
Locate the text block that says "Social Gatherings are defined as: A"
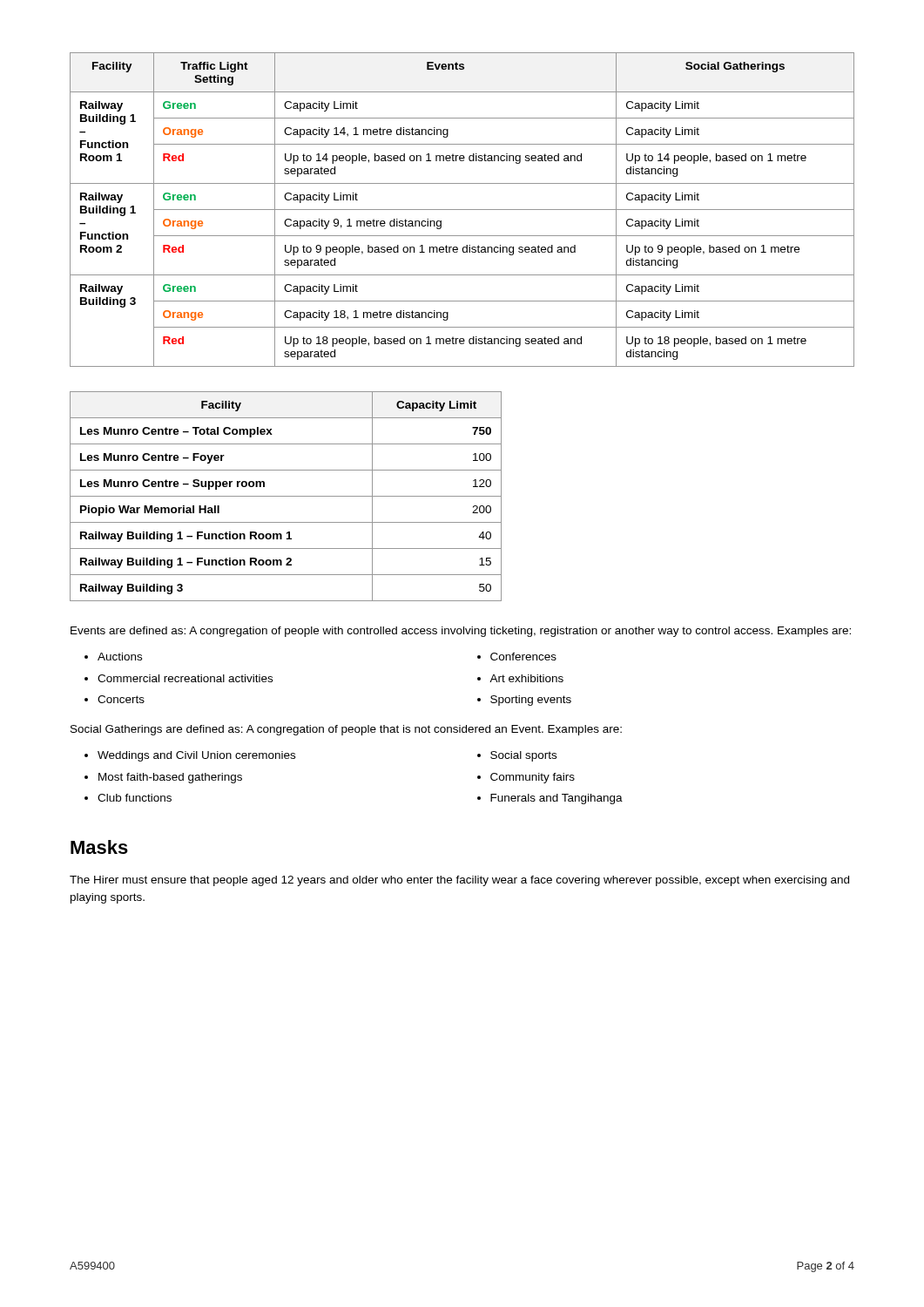click(346, 729)
